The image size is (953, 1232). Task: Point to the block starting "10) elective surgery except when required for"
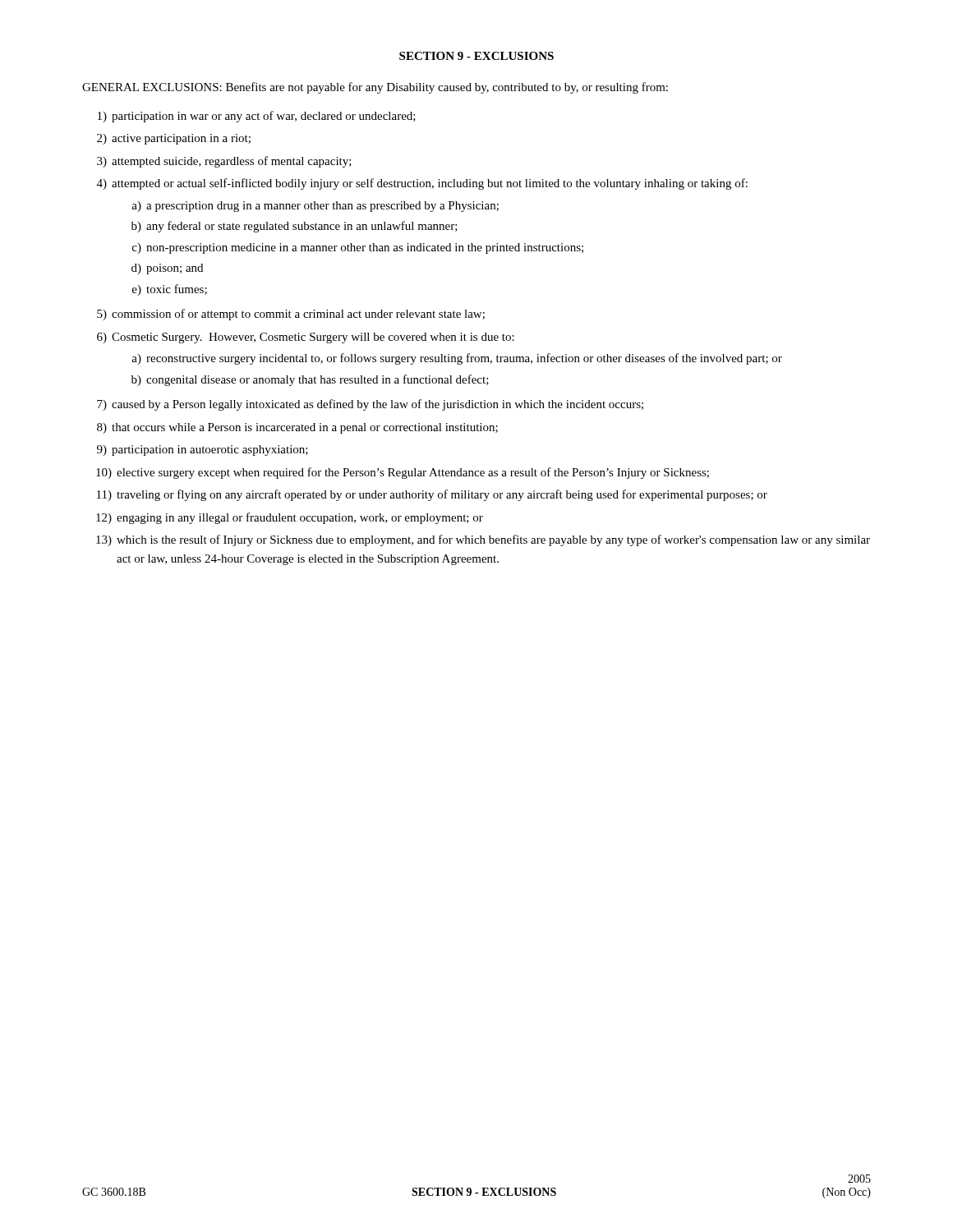(x=396, y=472)
